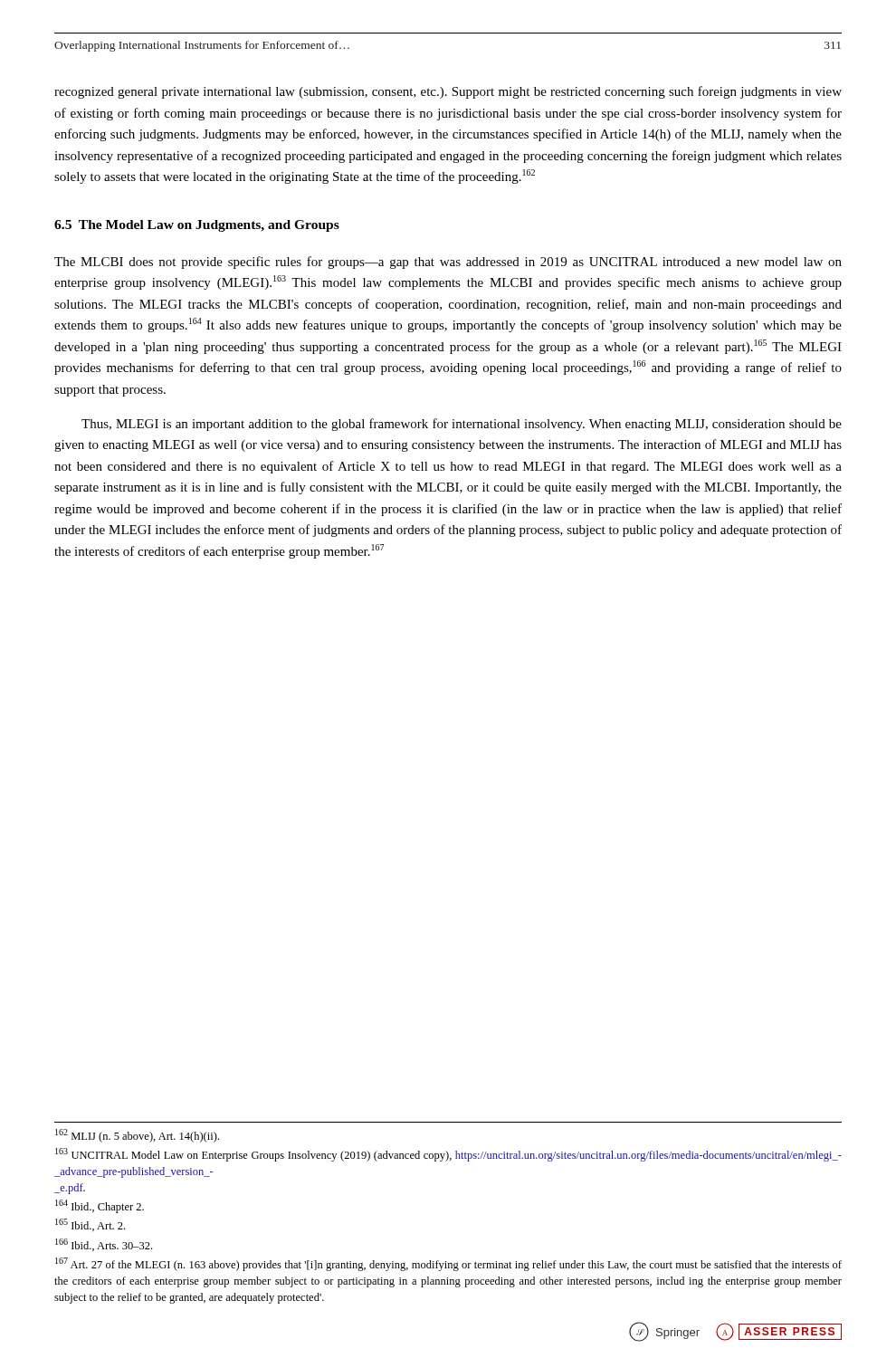The image size is (896, 1358).
Task: Navigate to the passage starting "6.5 The Model Law on Judgments, and Groups"
Action: click(x=197, y=226)
